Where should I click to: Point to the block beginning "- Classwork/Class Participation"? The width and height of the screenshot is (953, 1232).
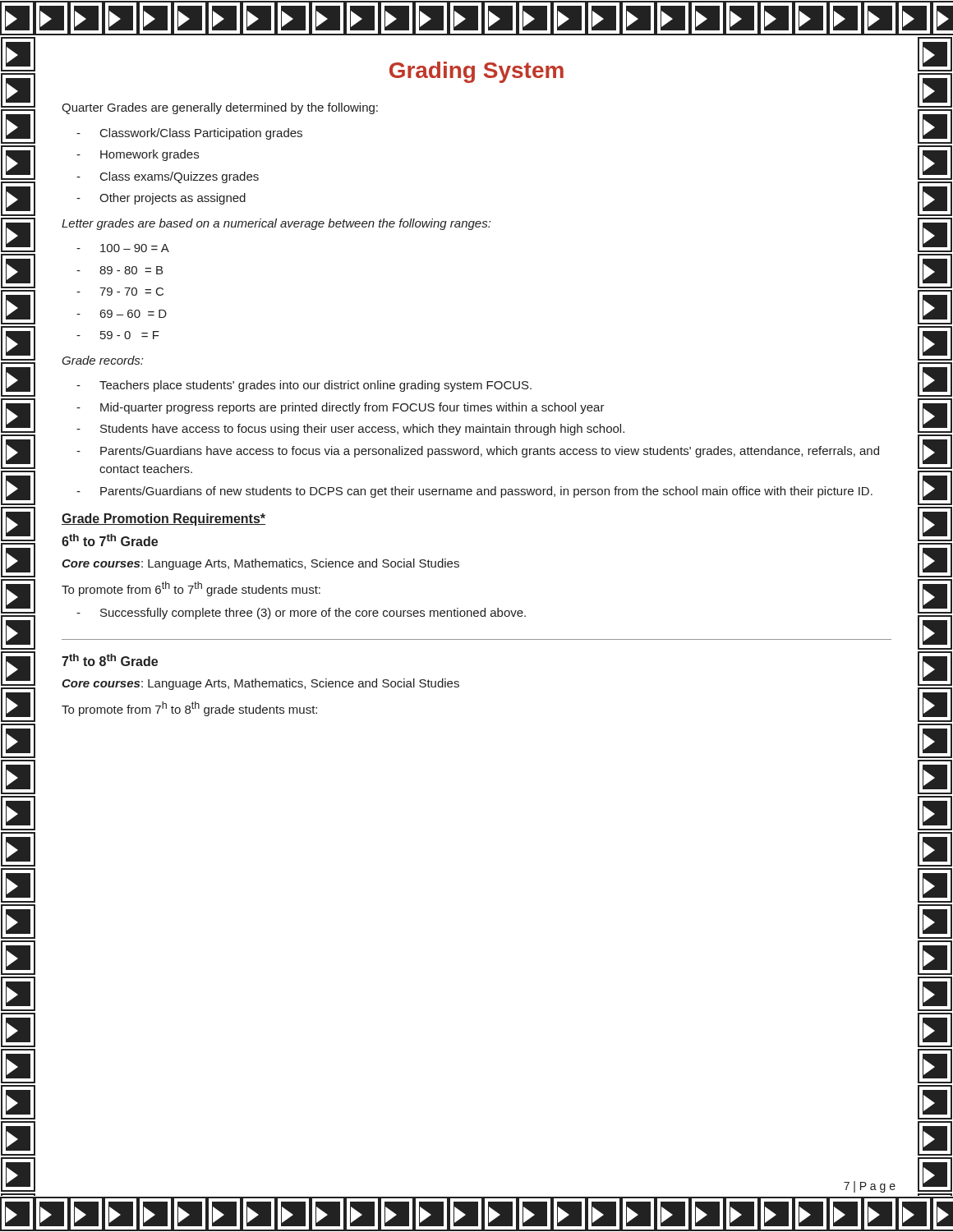tap(189, 134)
